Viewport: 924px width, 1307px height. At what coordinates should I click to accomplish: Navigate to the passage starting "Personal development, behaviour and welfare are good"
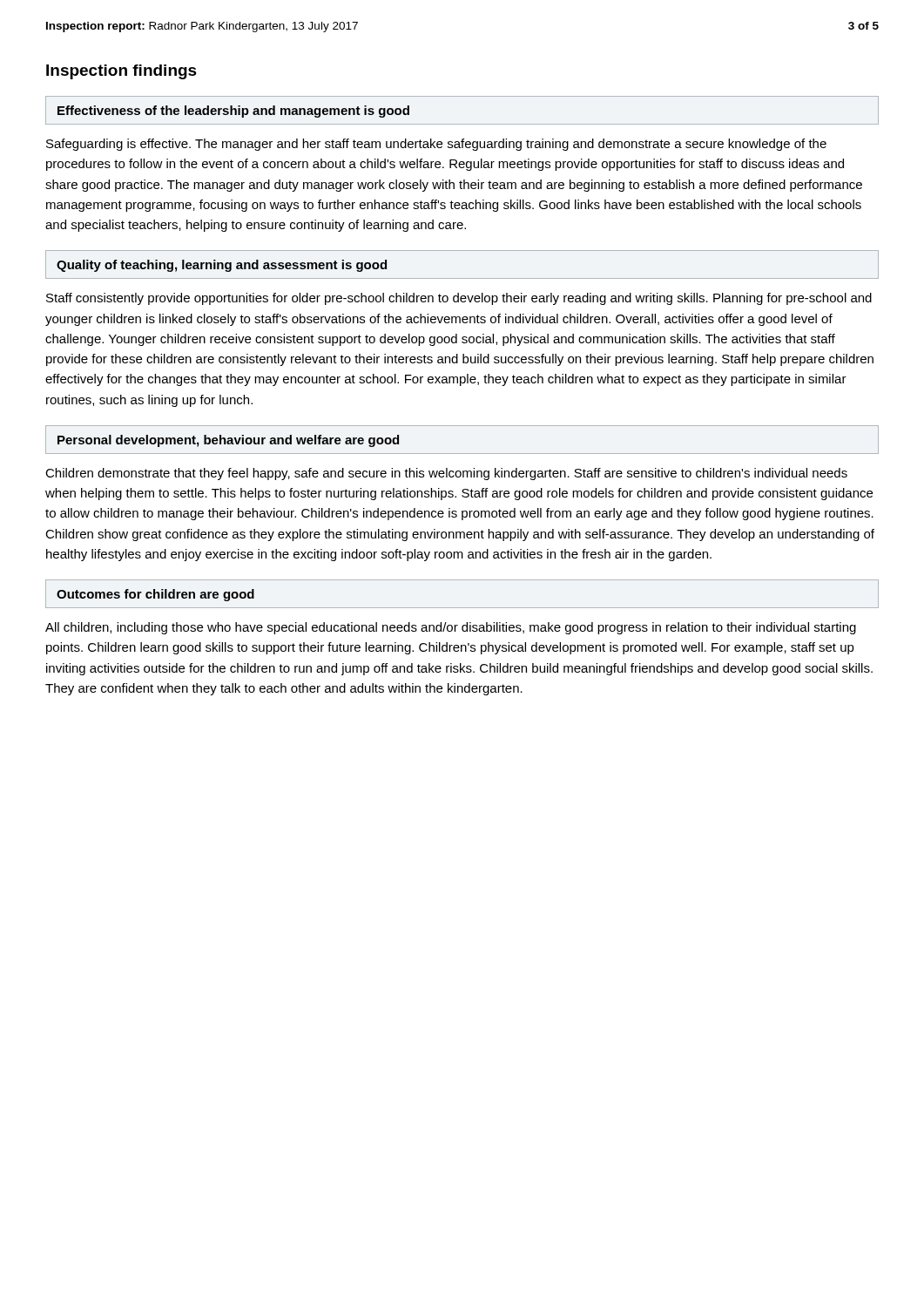tap(228, 439)
